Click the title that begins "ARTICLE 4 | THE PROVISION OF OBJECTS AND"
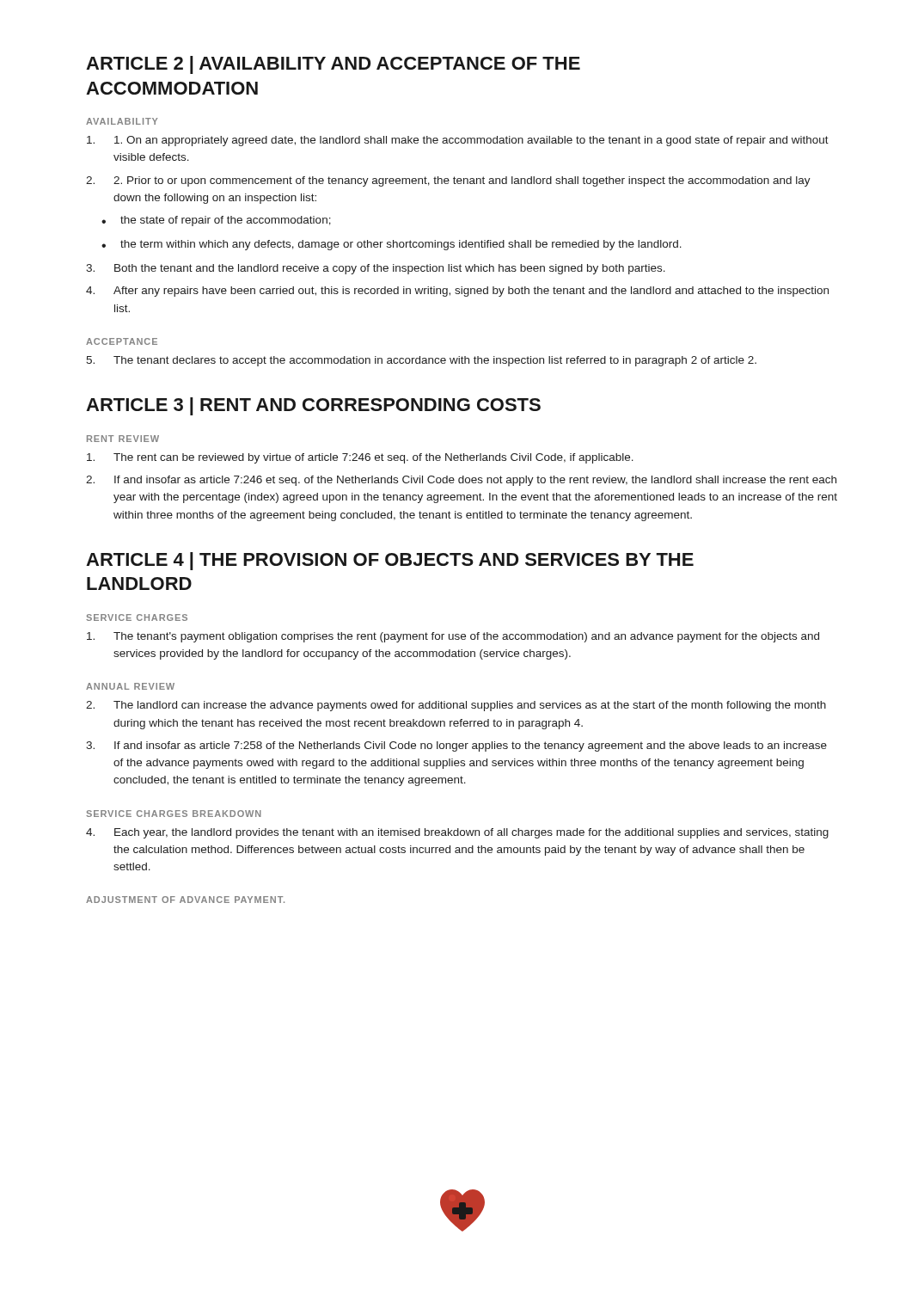Image resolution: width=924 pixels, height=1290 pixels. (x=462, y=572)
